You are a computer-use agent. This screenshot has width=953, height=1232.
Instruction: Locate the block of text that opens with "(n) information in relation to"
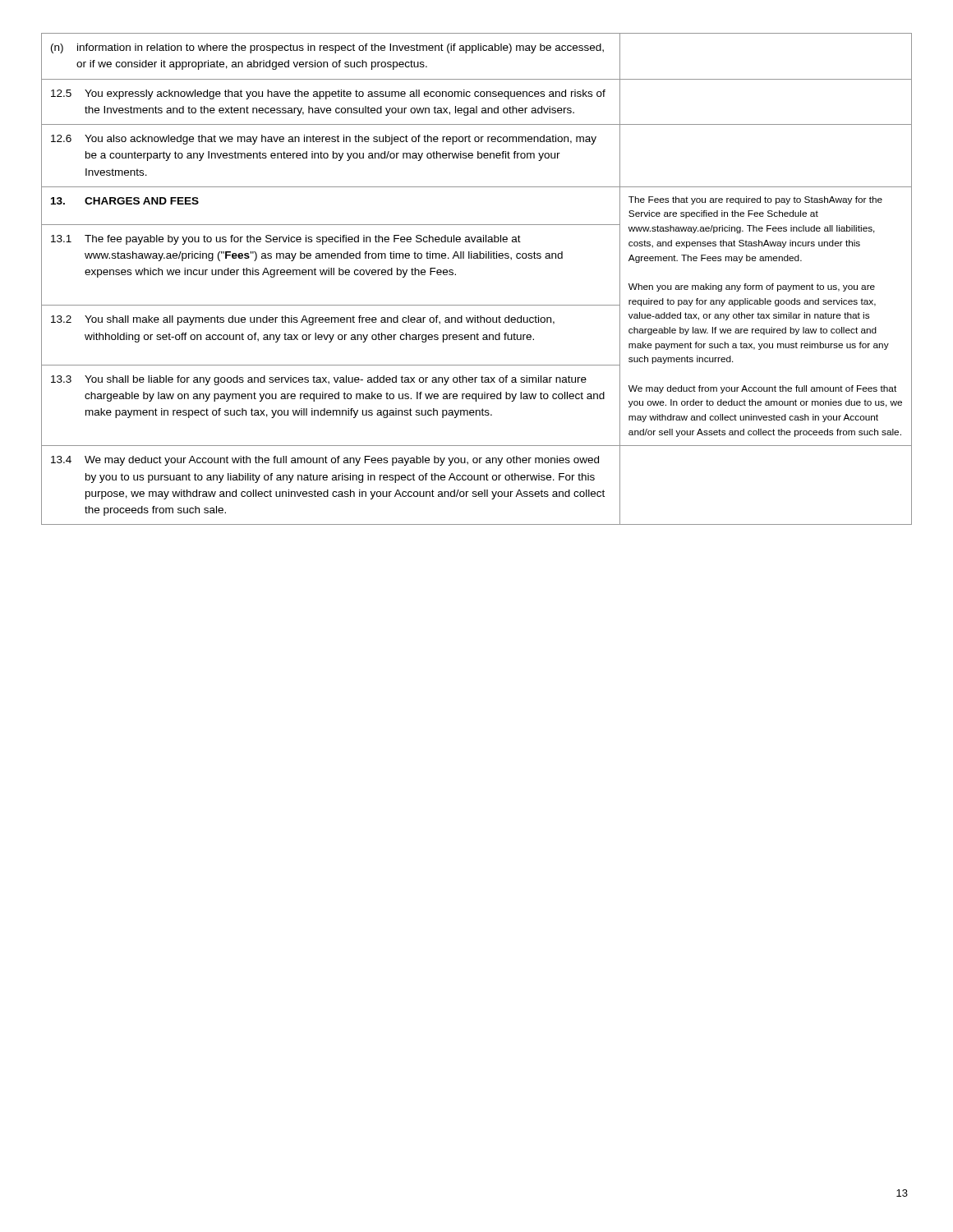pos(331,56)
